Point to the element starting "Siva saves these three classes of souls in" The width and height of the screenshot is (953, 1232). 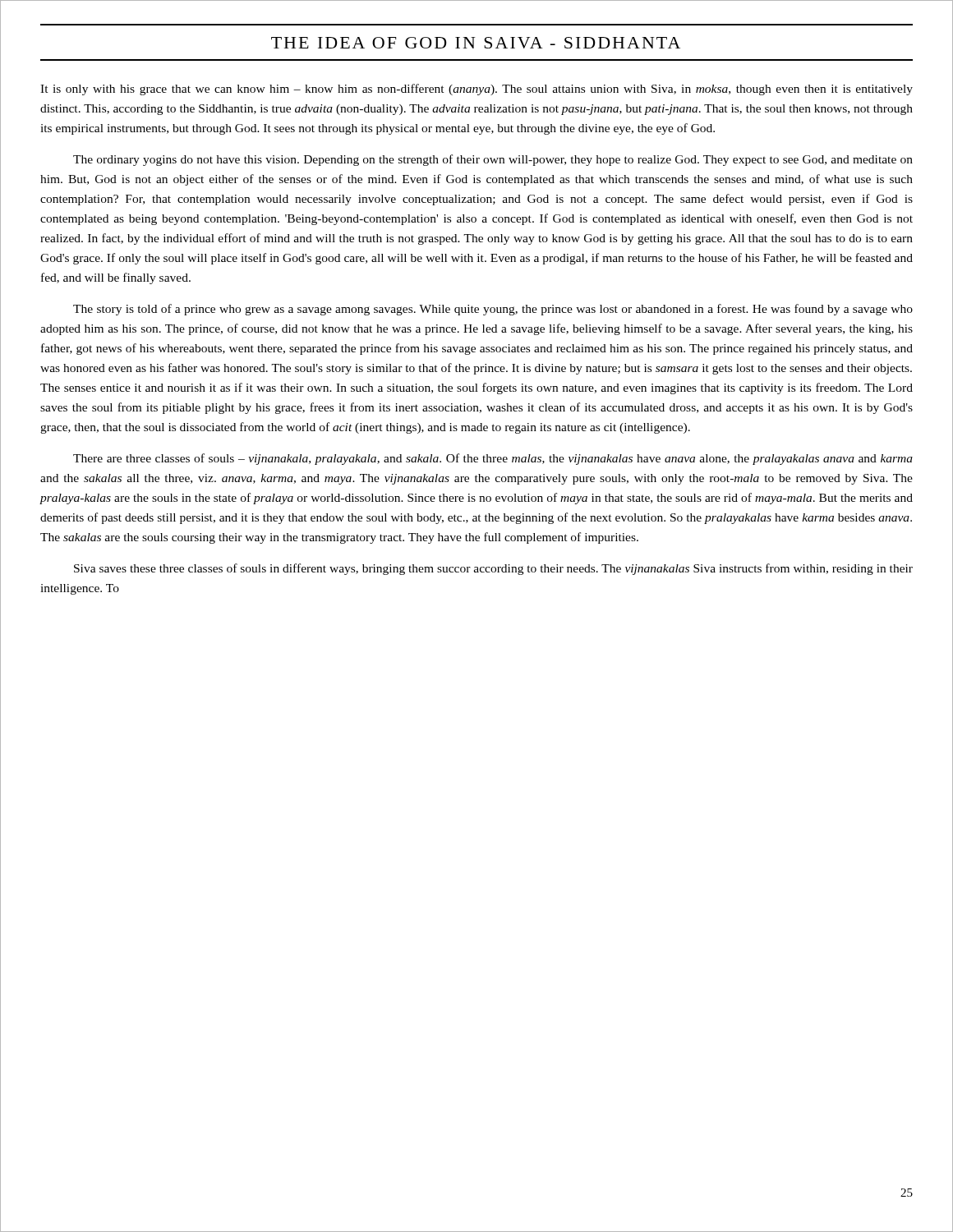(476, 579)
